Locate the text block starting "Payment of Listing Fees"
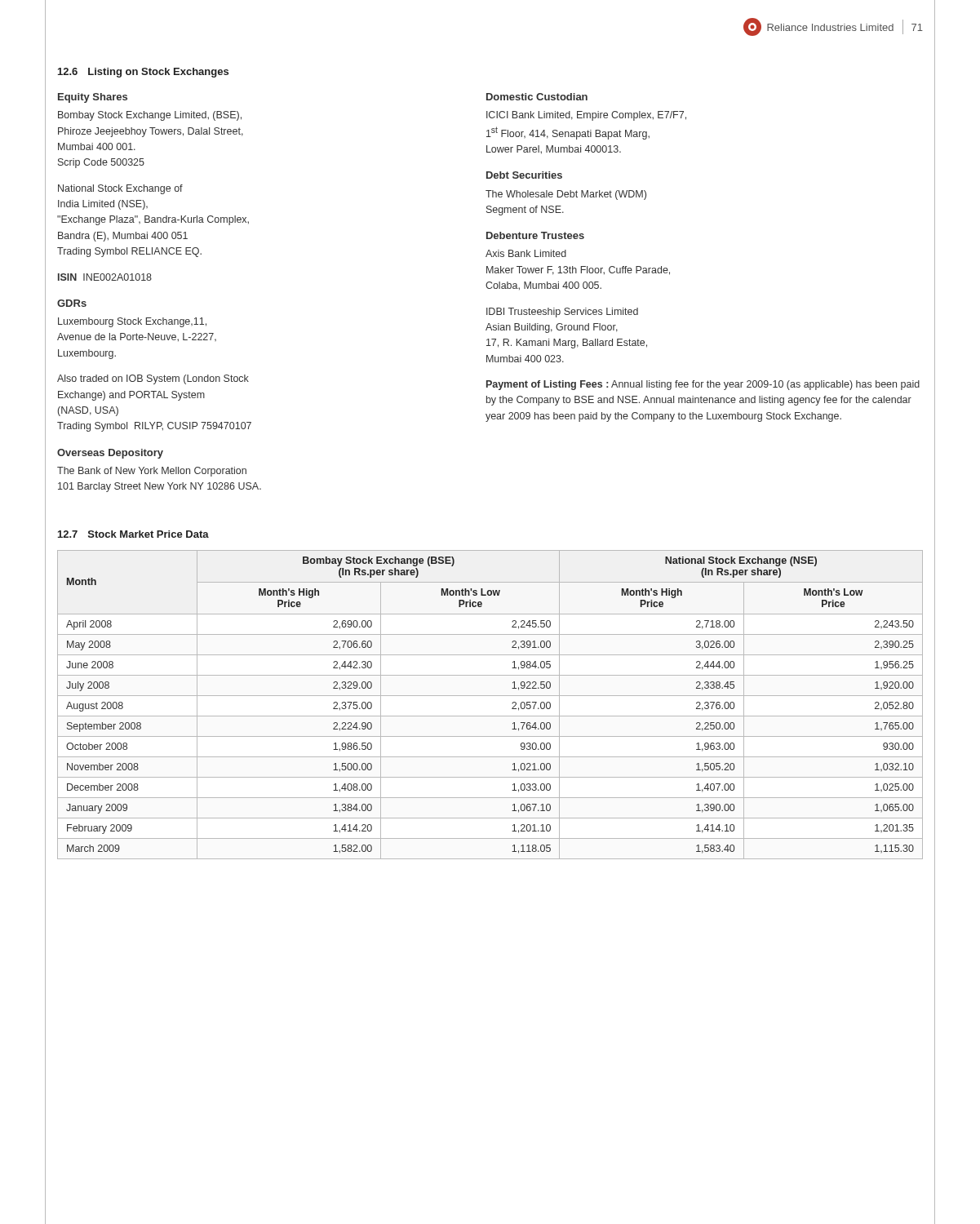The width and height of the screenshot is (980, 1224). 703,400
